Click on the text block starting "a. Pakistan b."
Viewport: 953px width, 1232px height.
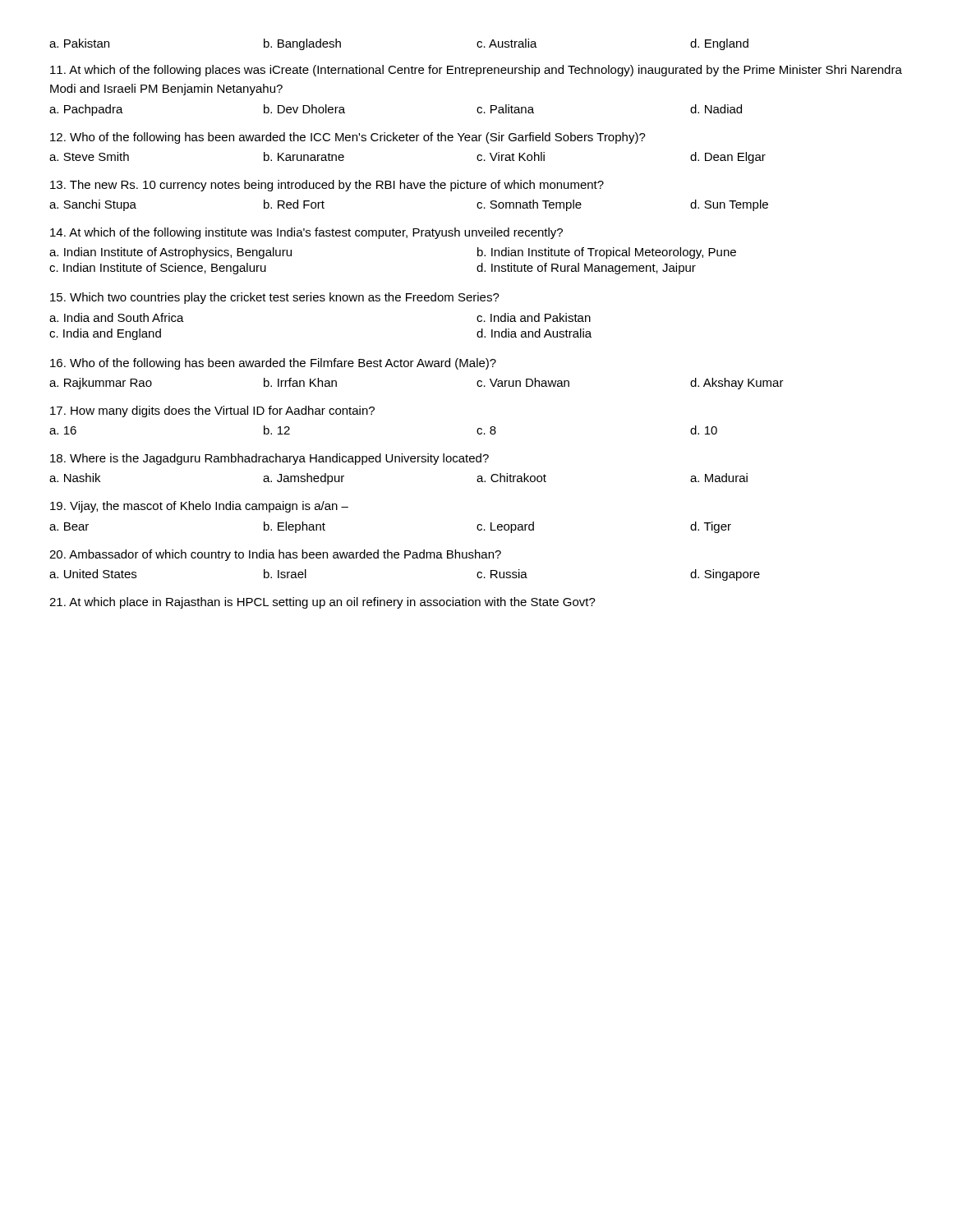[x=476, y=43]
